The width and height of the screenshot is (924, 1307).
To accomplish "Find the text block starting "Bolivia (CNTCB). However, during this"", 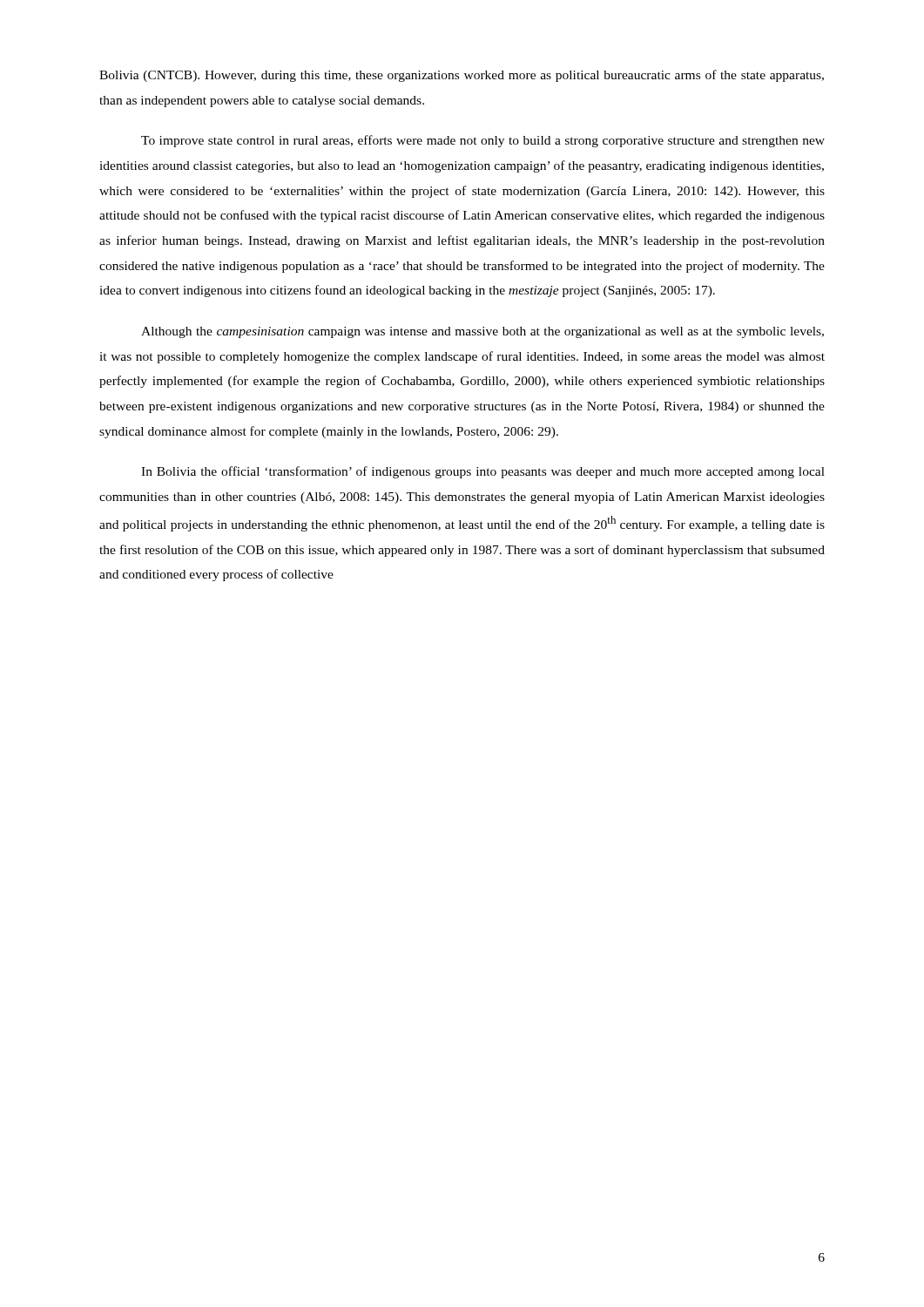I will tap(462, 325).
